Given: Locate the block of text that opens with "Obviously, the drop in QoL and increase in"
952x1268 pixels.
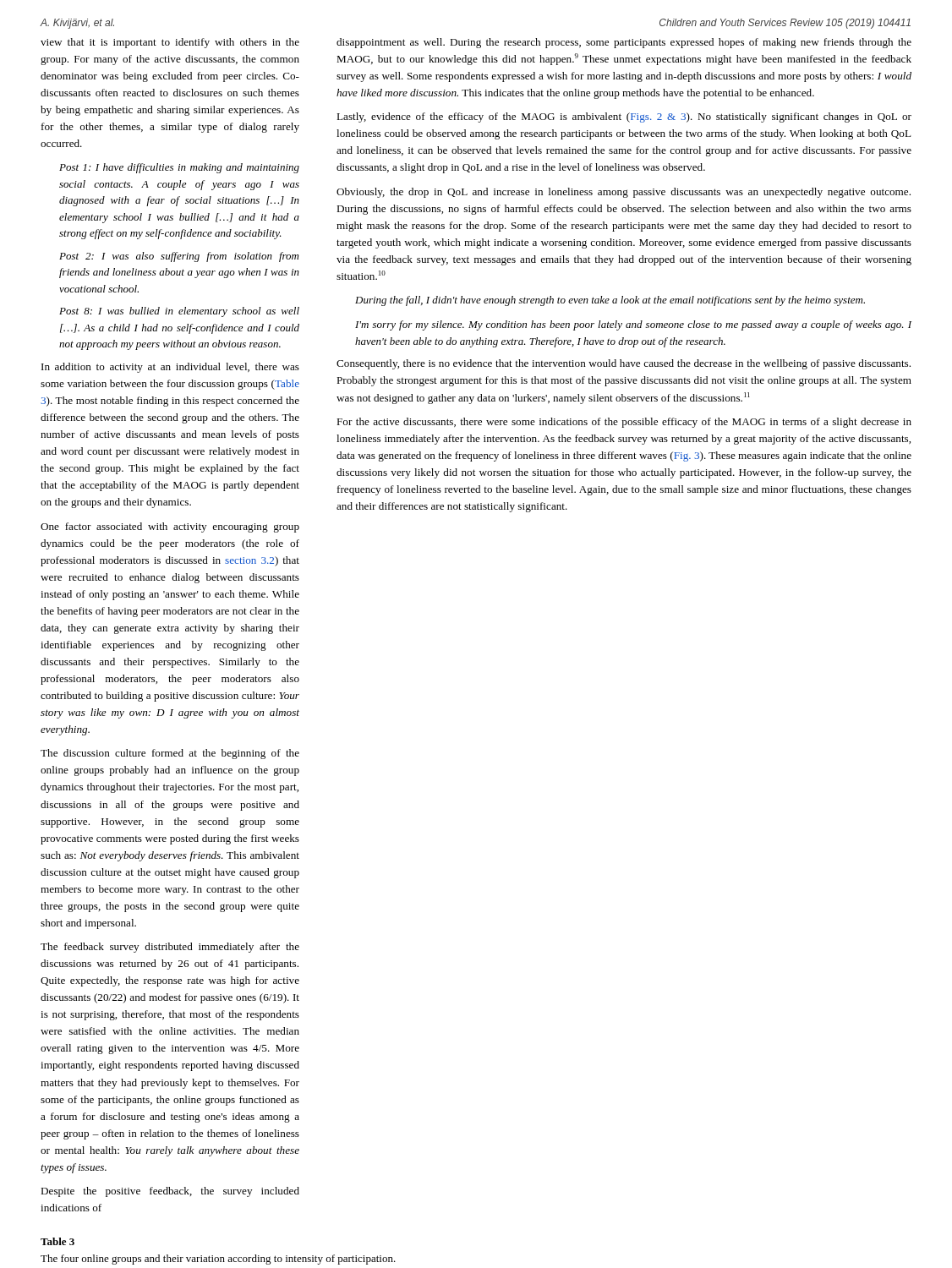Looking at the screenshot, I should (624, 234).
